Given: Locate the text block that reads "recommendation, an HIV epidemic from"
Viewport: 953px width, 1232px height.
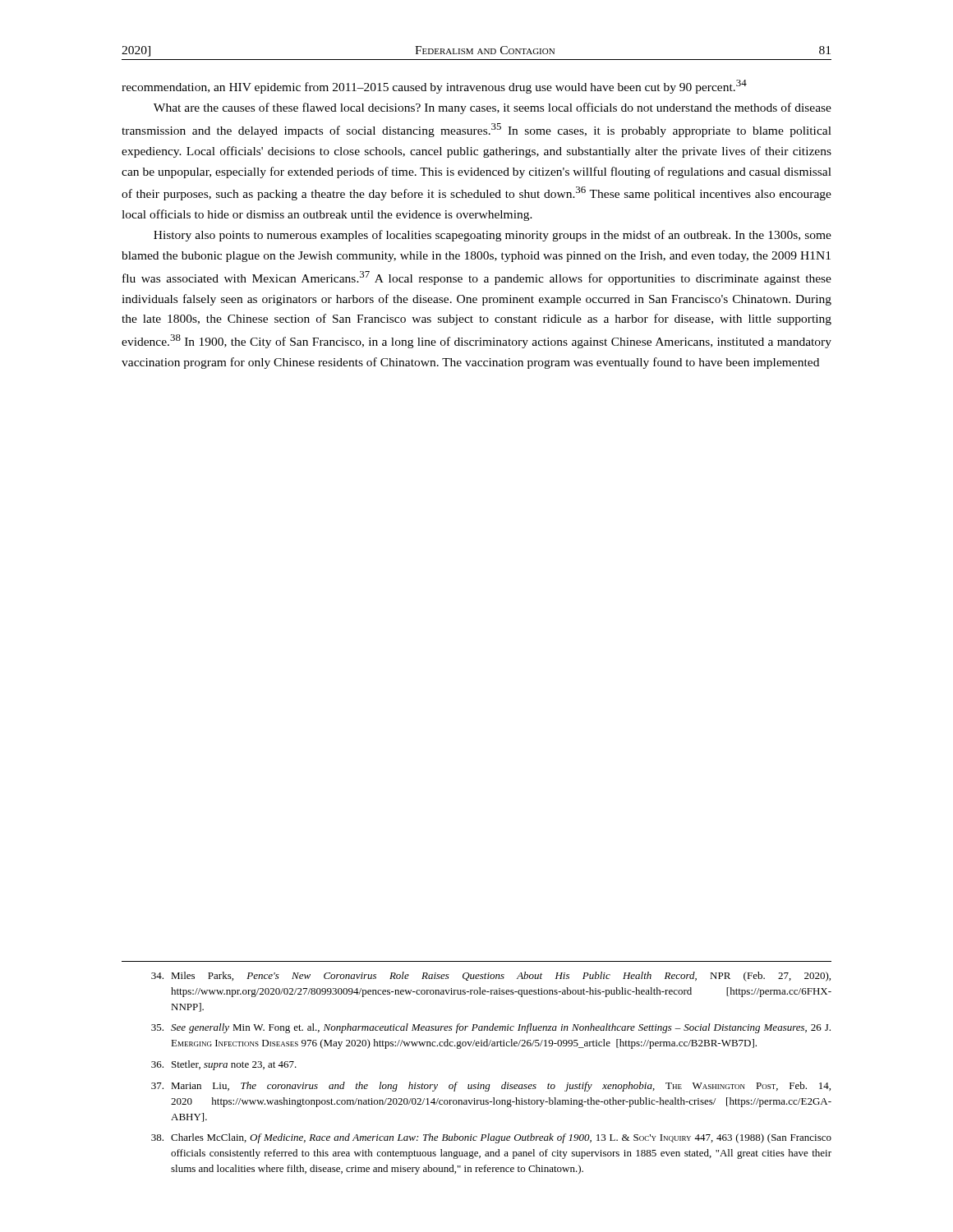Looking at the screenshot, I should click(x=476, y=224).
